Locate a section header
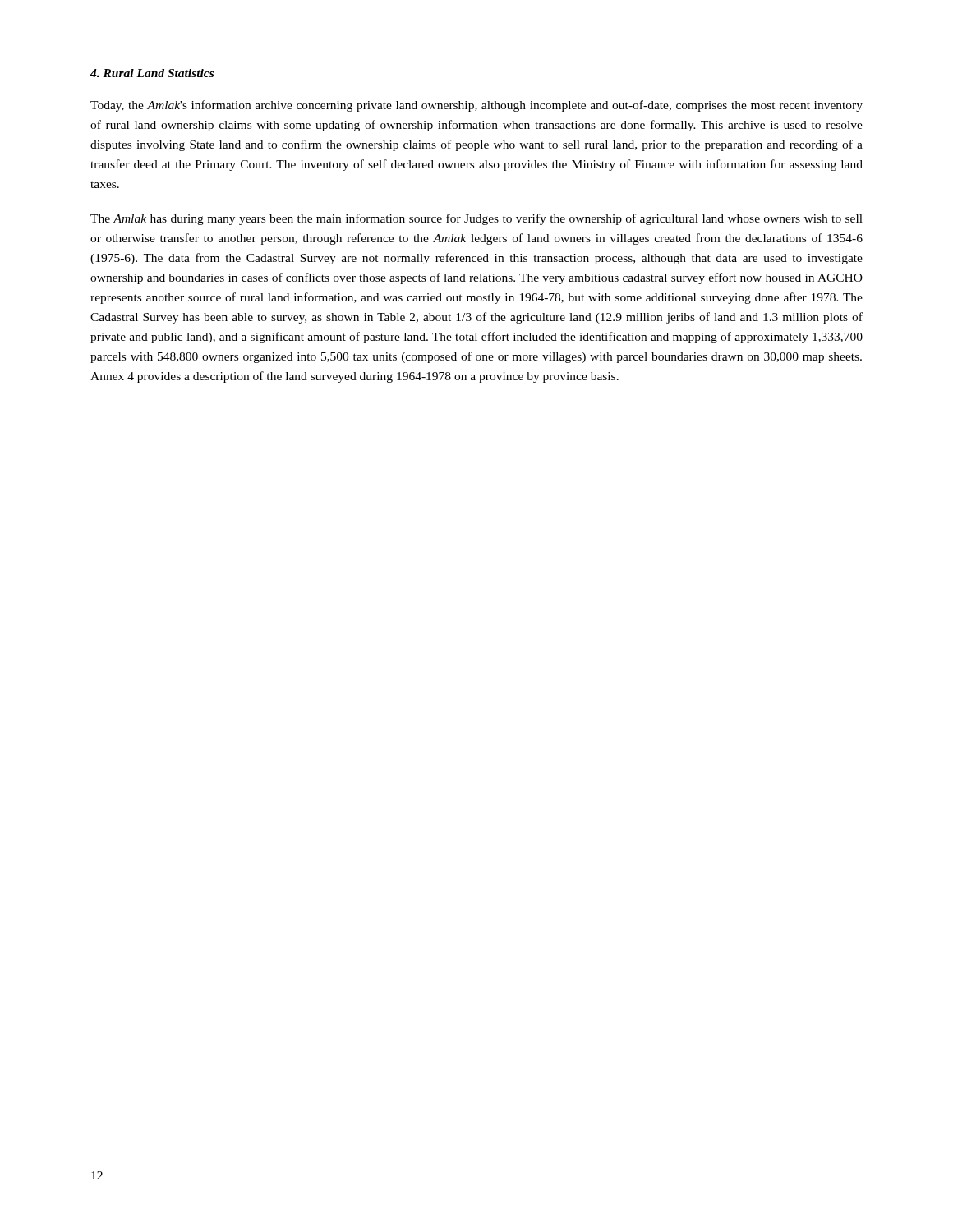The width and height of the screenshot is (953, 1232). 152,73
